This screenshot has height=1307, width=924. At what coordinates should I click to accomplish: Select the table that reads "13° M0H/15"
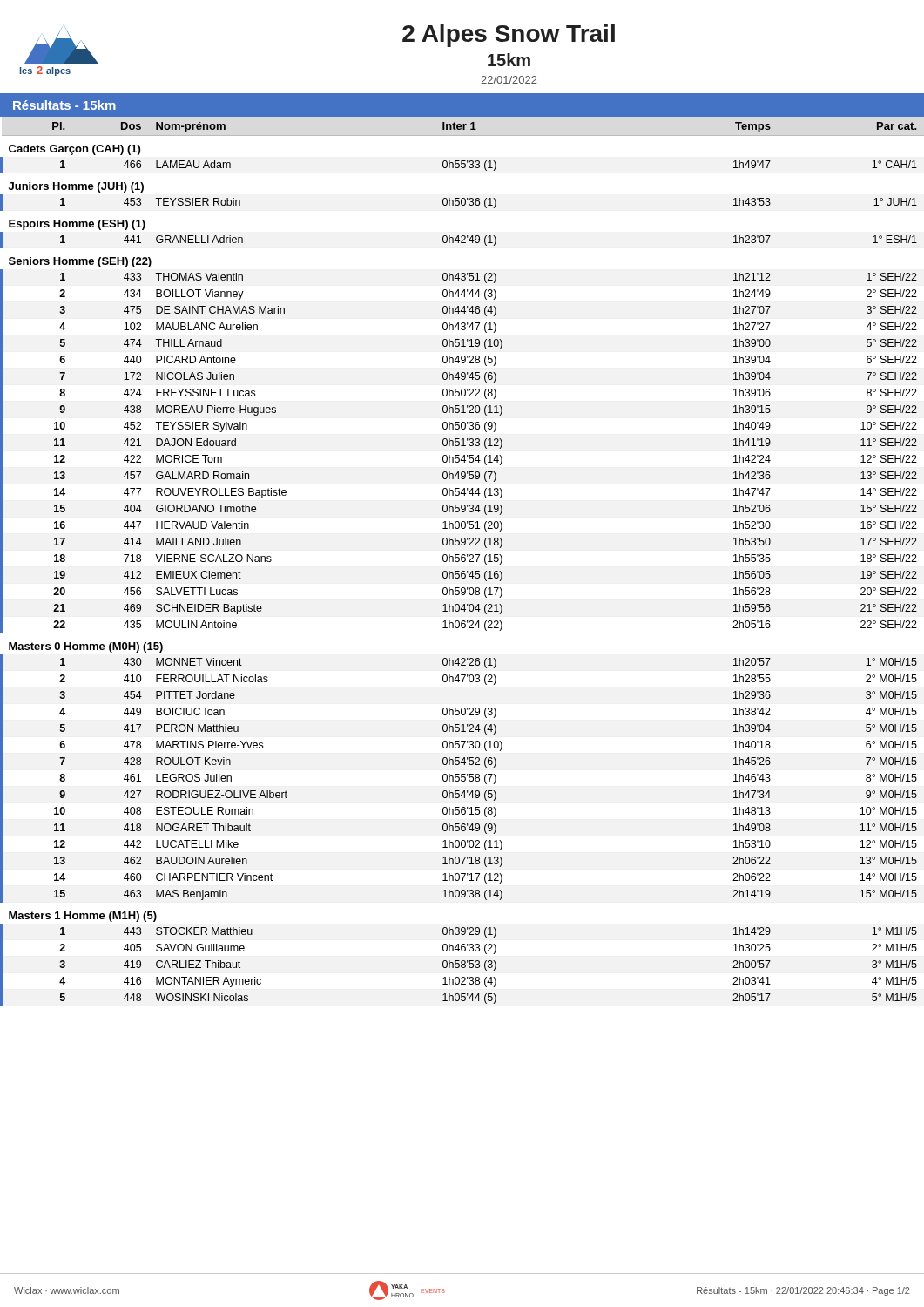(x=462, y=579)
